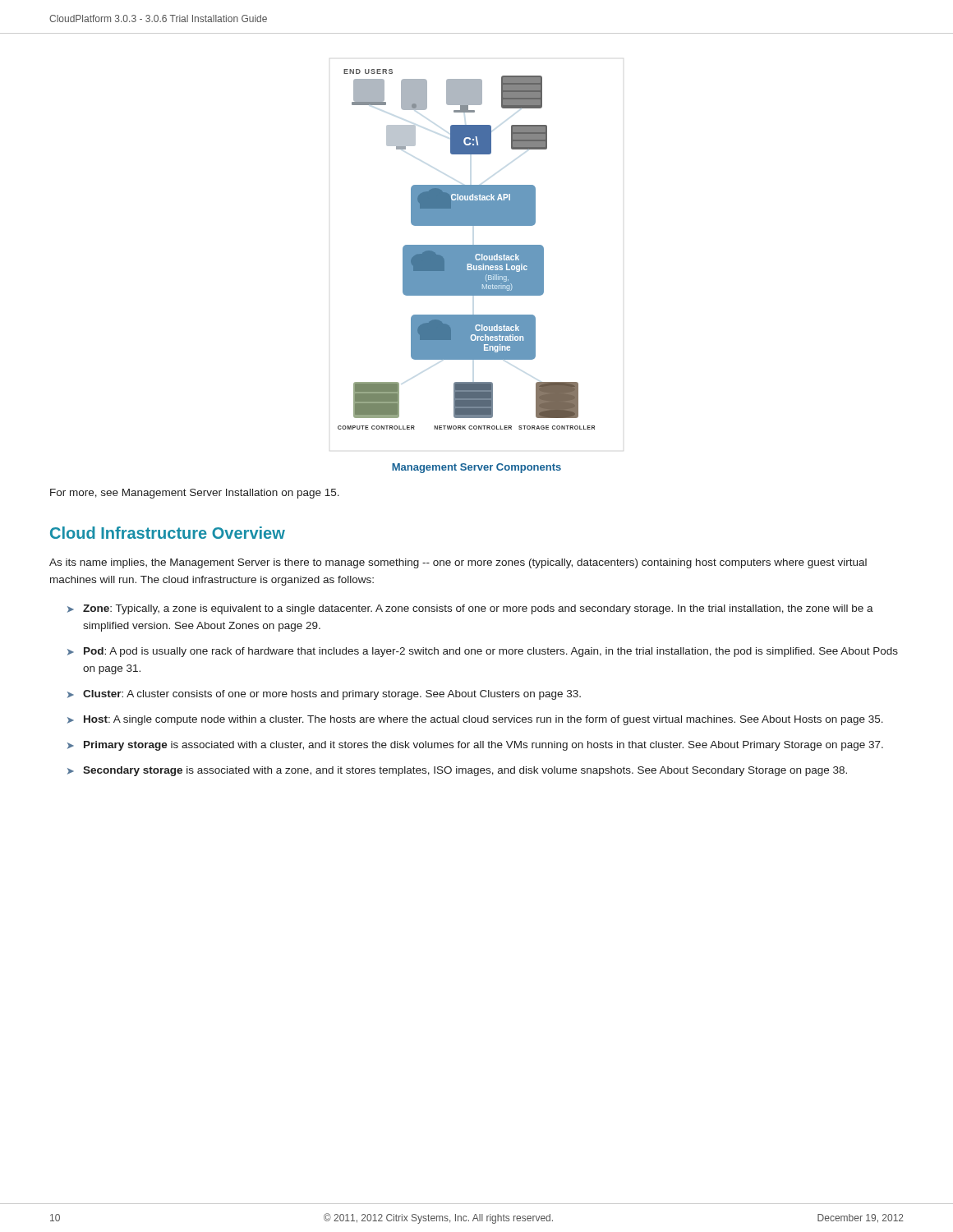
Task: Select the text block starting "As its name implies, the Management"
Action: click(458, 571)
